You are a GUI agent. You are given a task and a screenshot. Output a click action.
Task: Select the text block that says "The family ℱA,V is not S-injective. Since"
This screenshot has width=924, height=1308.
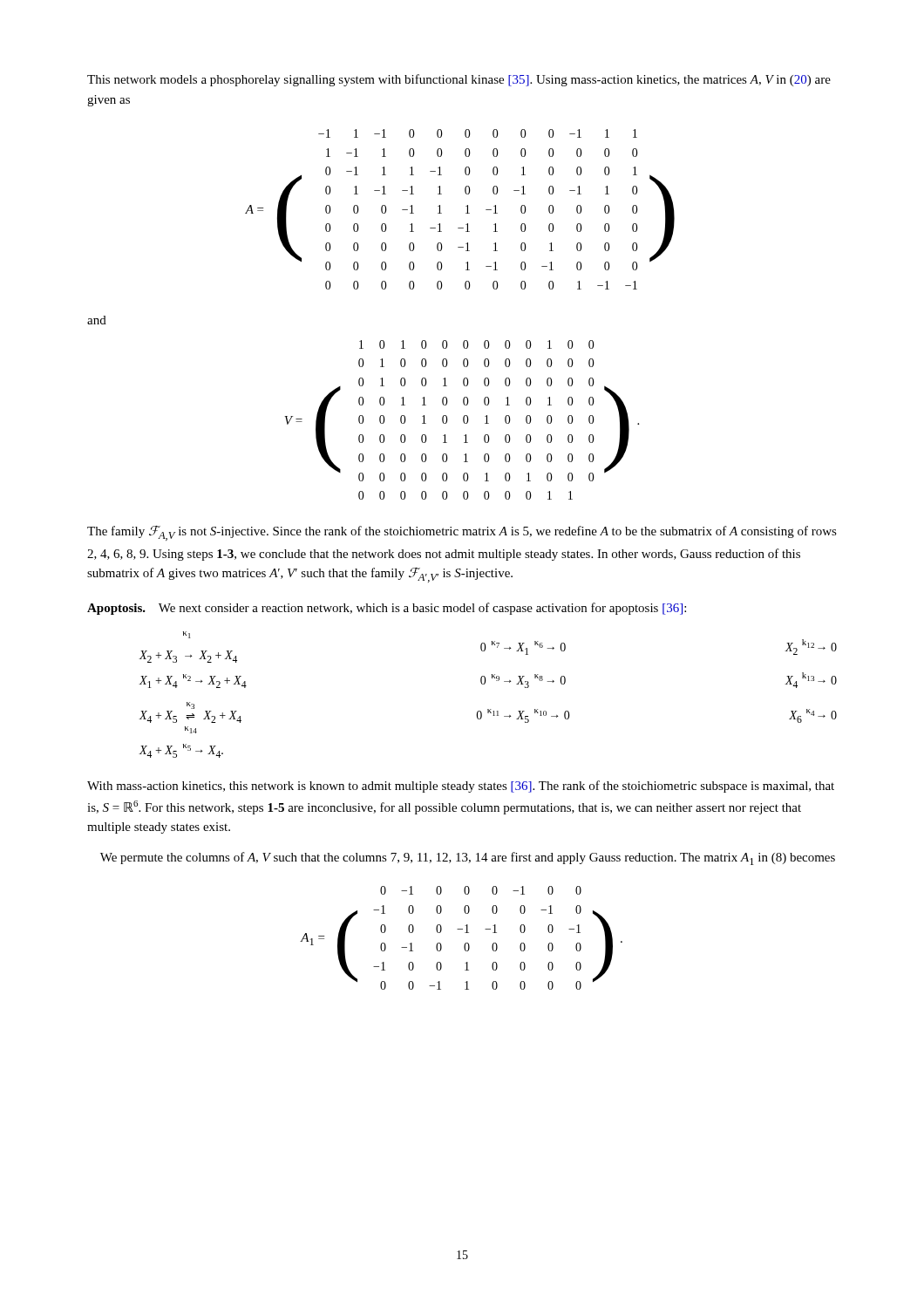point(462,554)
